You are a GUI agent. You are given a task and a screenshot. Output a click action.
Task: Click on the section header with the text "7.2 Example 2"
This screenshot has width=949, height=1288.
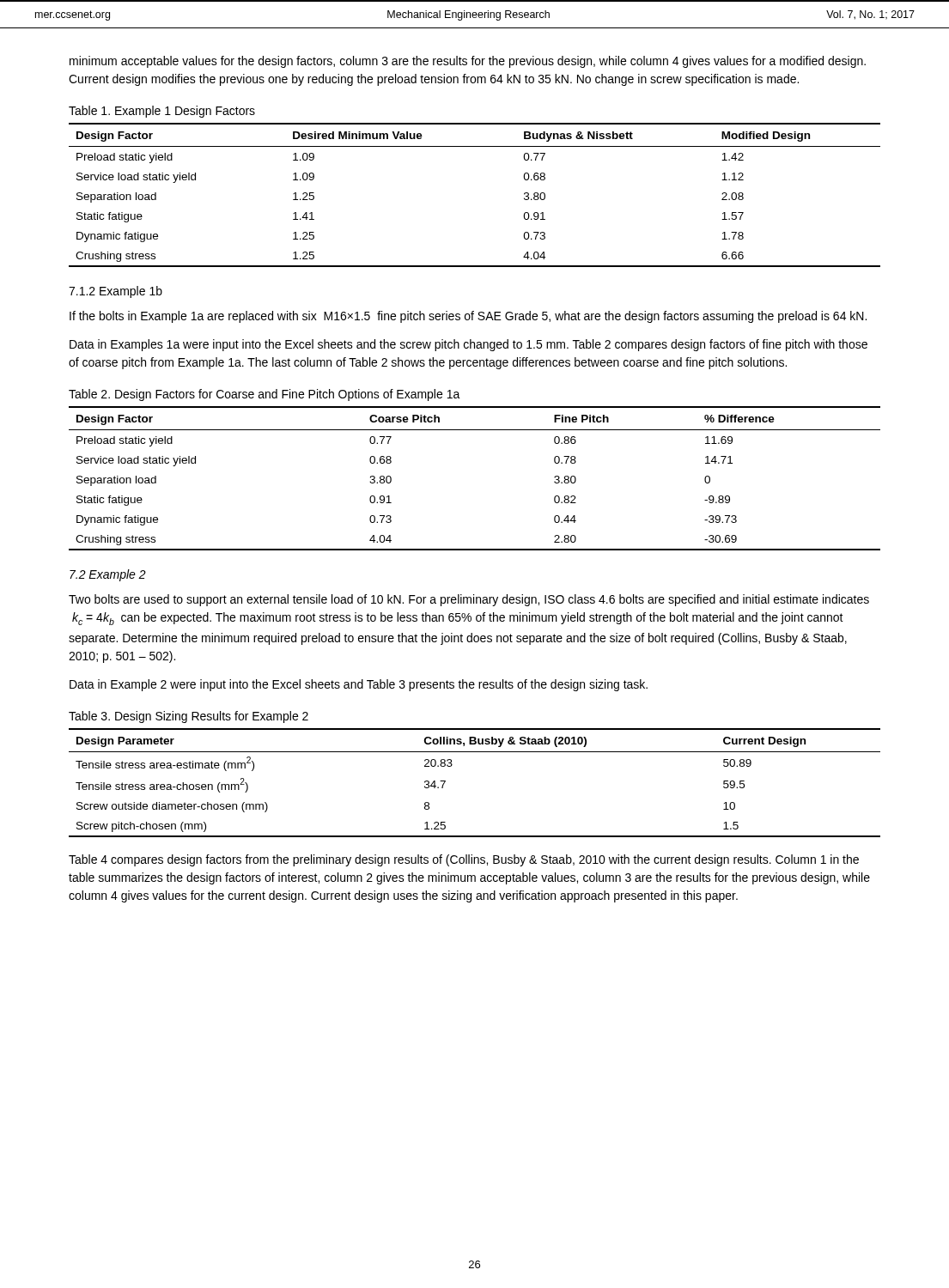tap(108, 575)
